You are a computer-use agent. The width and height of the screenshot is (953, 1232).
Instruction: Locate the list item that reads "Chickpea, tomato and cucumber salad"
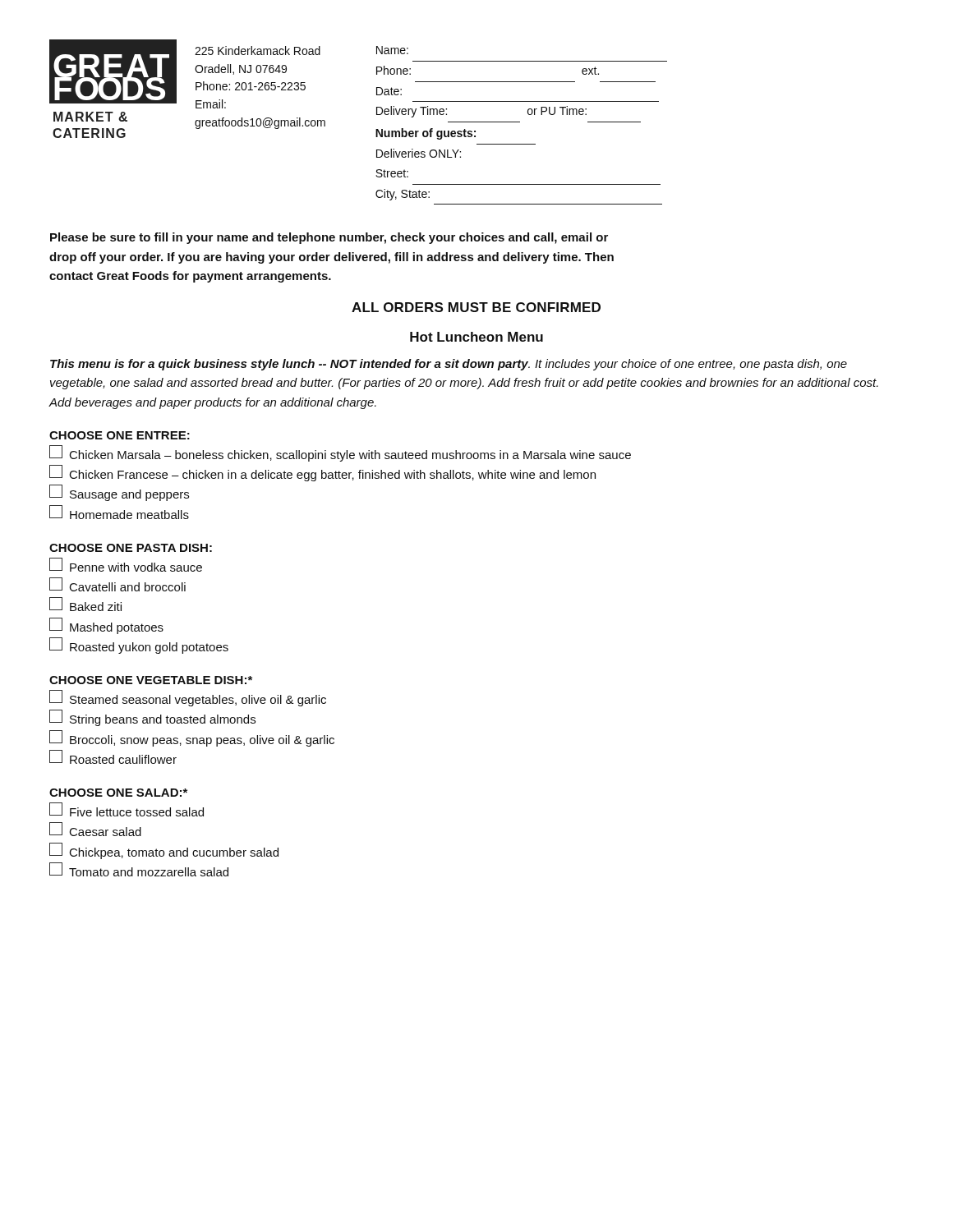(164, 852)
